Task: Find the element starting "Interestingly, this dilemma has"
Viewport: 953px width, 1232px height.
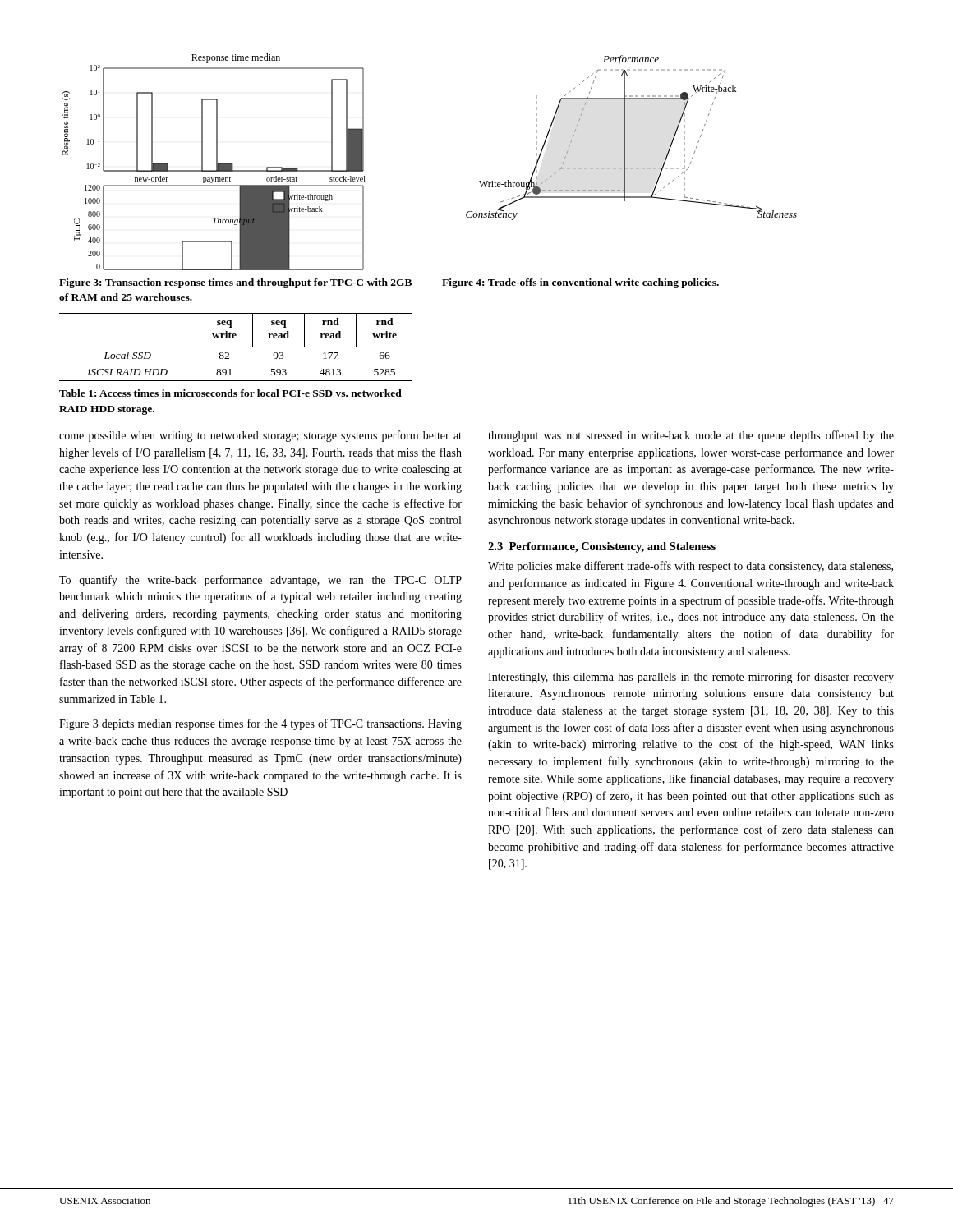Action: pyautogui.click(x=691, y=770)
